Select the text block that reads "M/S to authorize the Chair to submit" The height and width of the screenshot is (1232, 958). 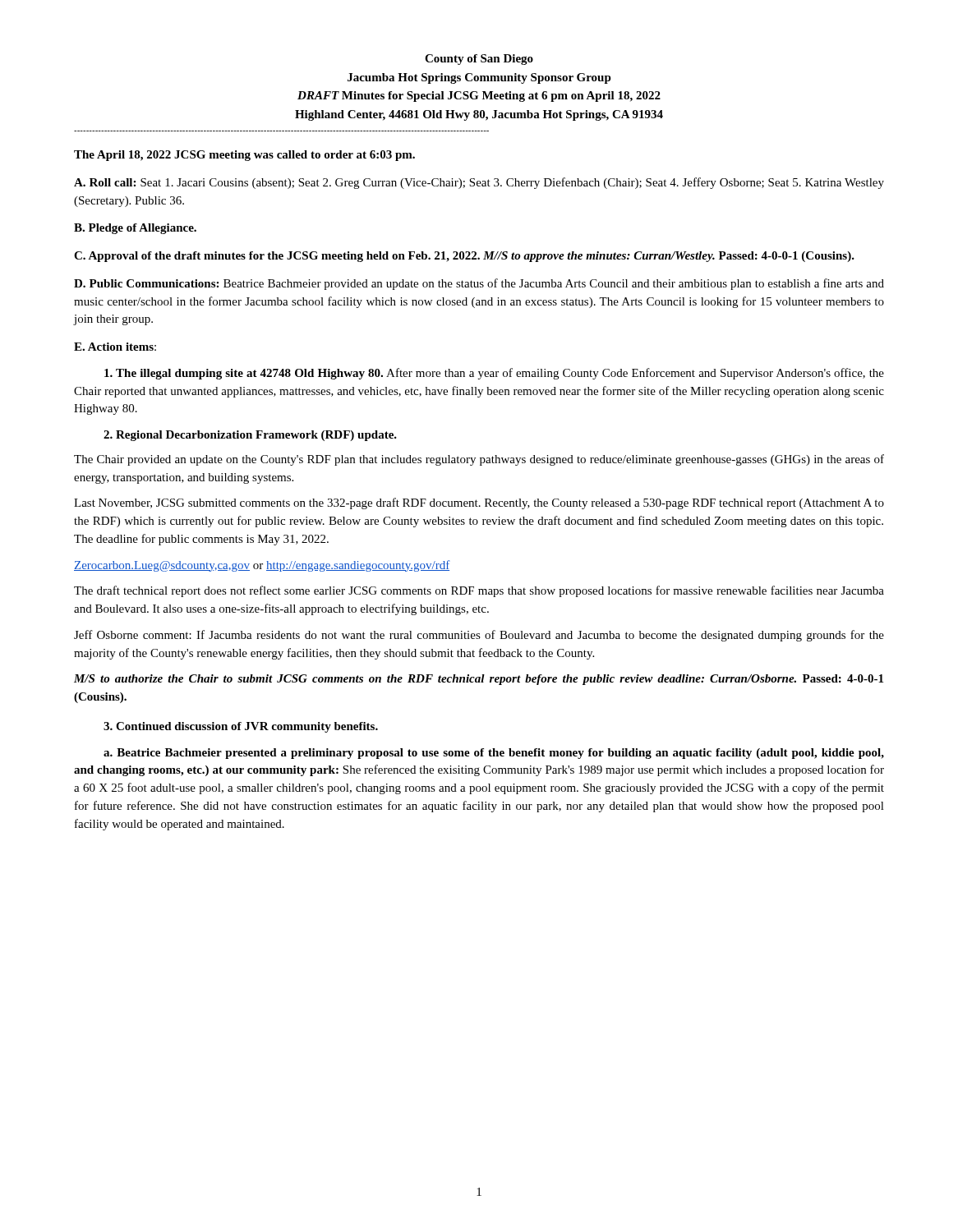point(479,688)
